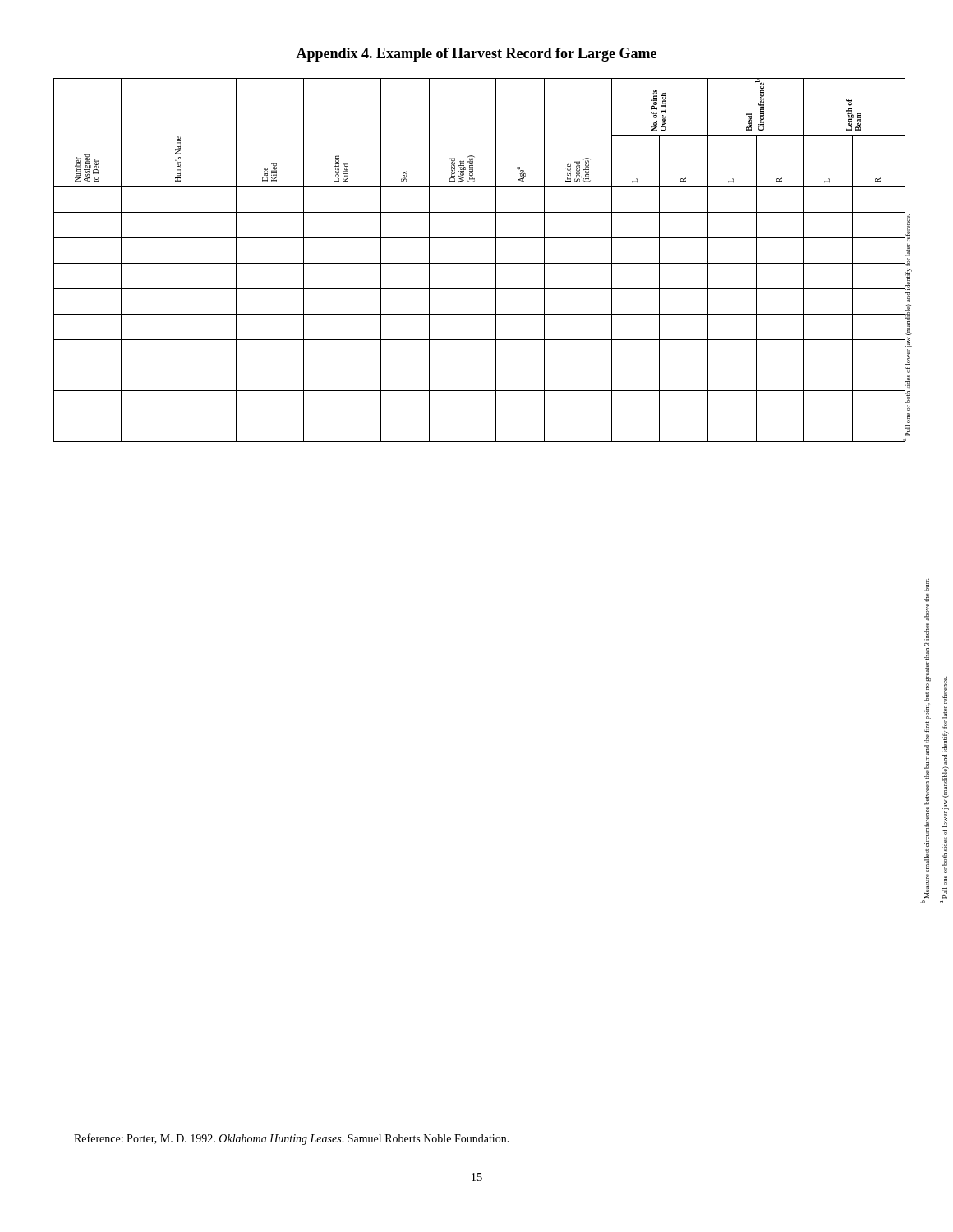Click on the text block starting "Reference: Porter, M. D. 1992. Oklahoma Hunting Leases."
Screen dimensions: 1232x953
[292, 1139]
